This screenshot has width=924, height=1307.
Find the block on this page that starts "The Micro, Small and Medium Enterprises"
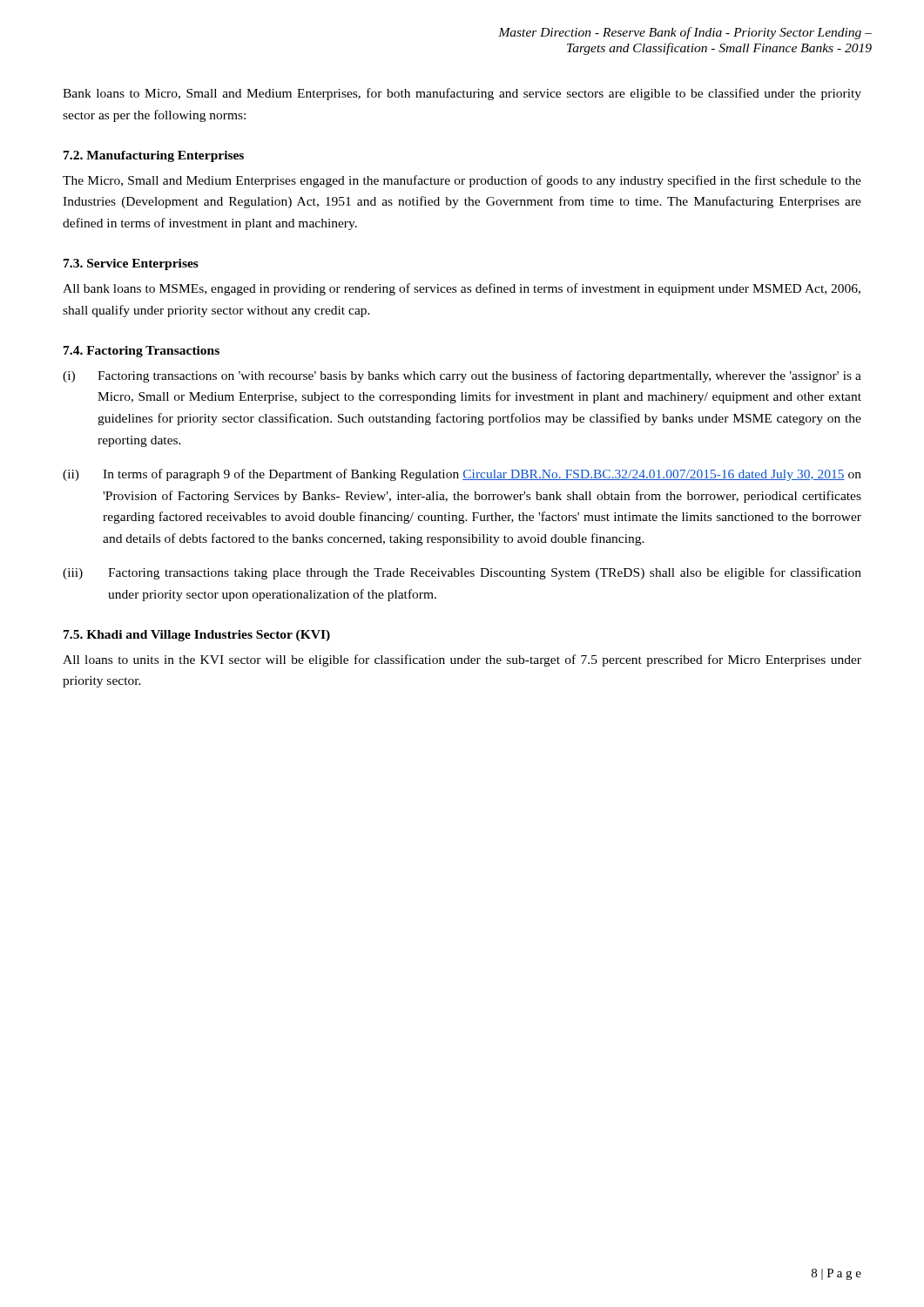[x=462, y=201]
